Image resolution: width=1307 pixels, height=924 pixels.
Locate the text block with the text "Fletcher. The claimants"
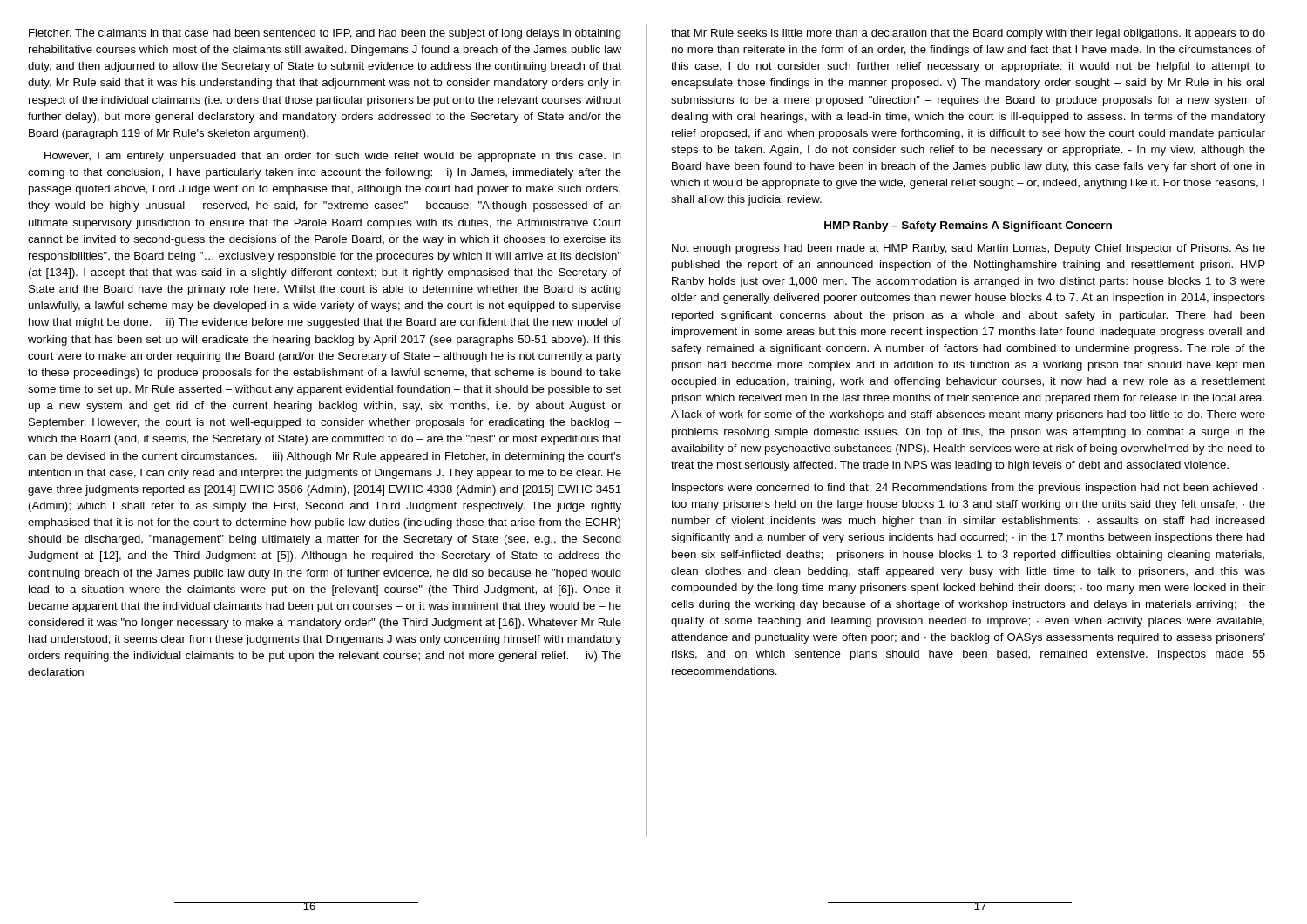click(x=325, y=353)
